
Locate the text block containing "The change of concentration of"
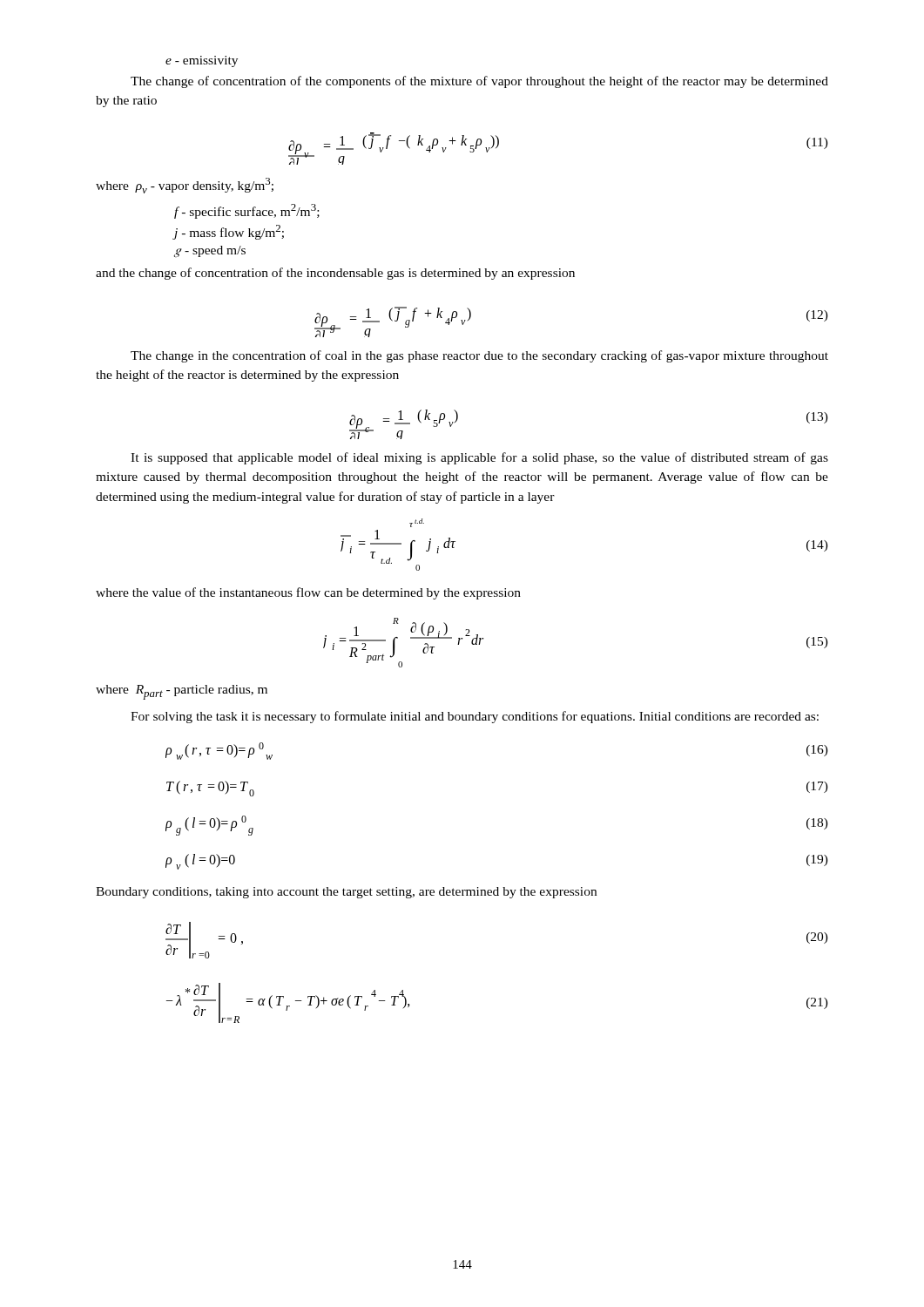[462, 90]
